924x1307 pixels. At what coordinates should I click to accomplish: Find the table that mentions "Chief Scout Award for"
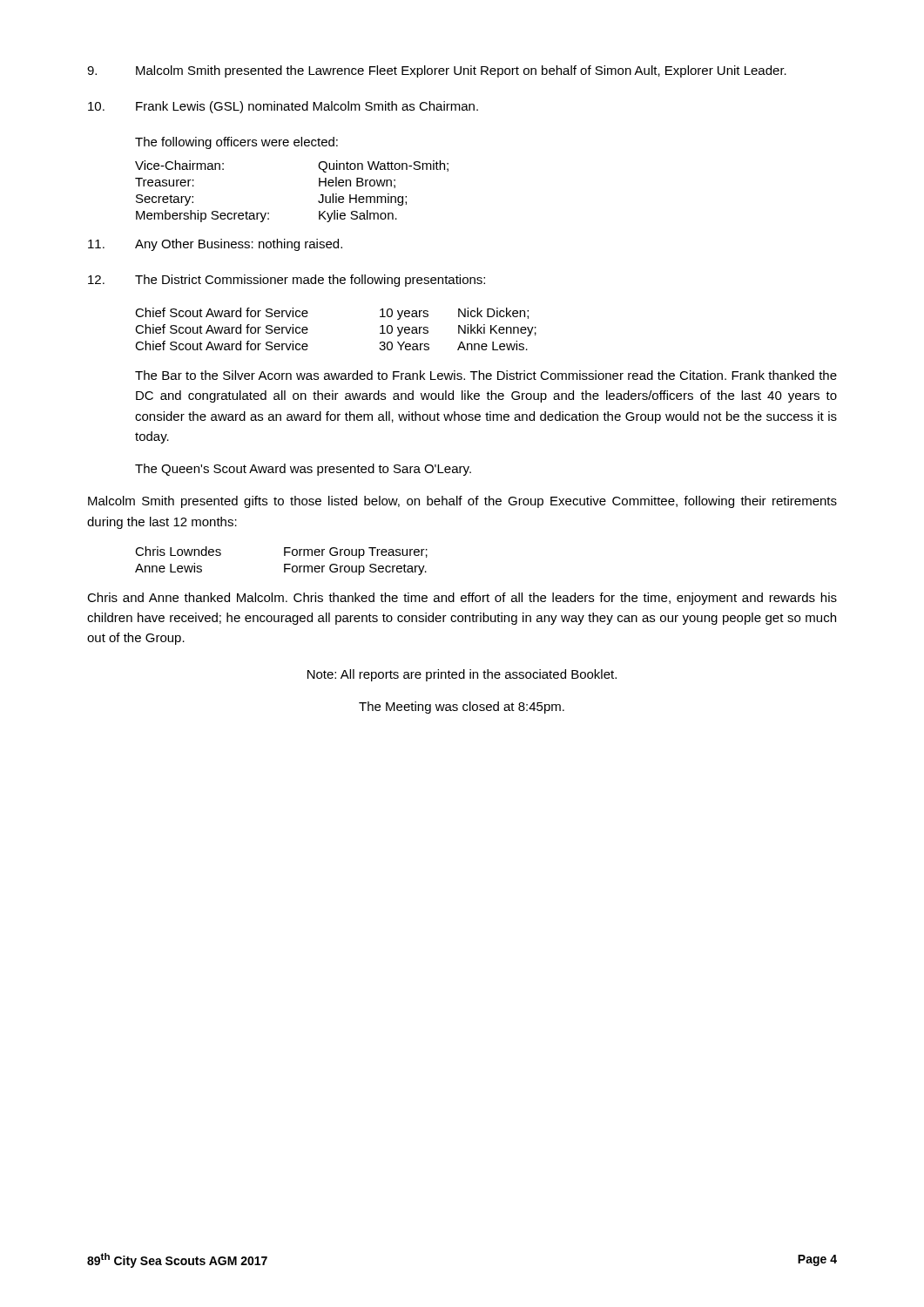click(486, 329)
